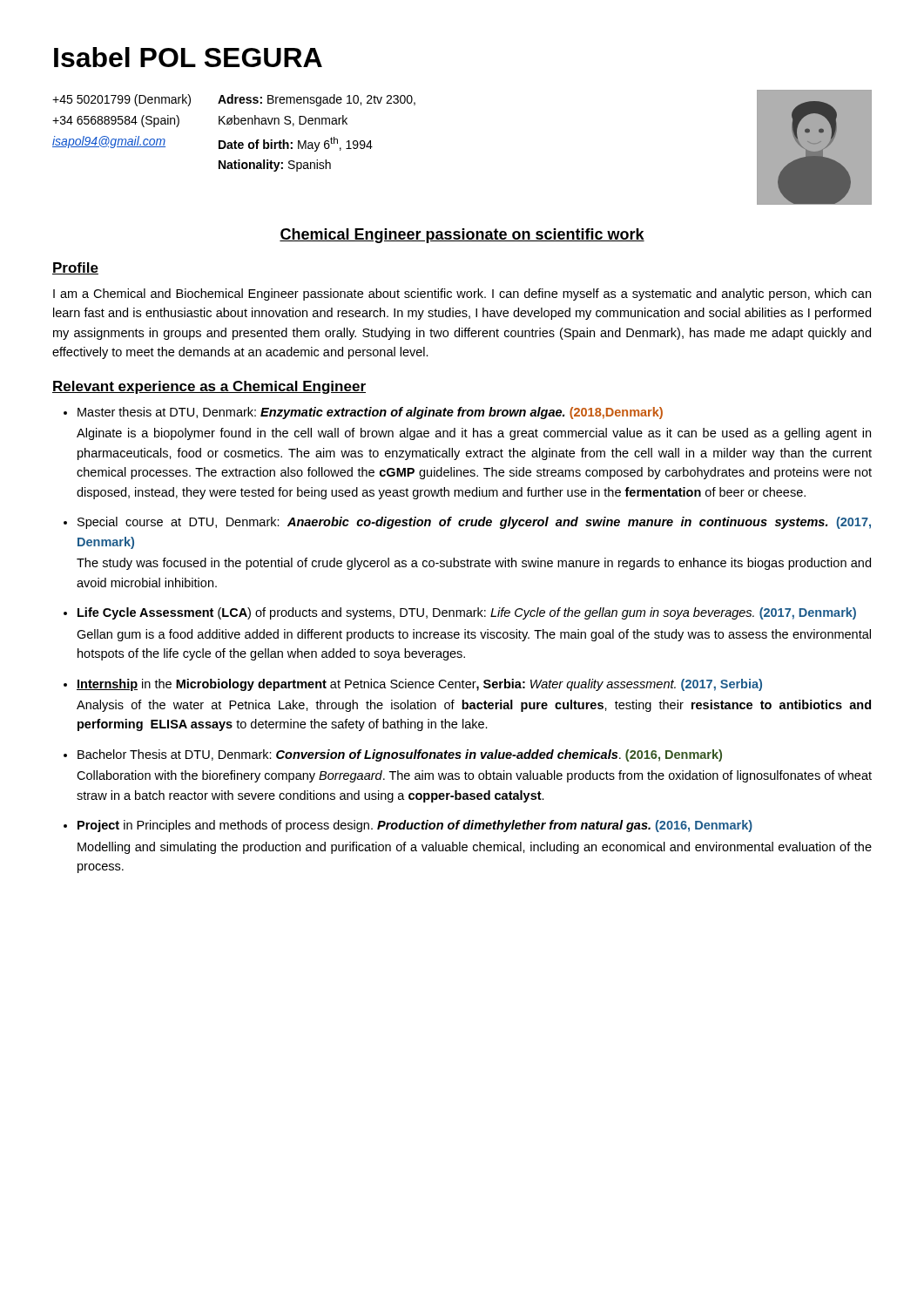Where is the section header that starts "Chemical Engineer passionate on scientific"?
Screen dimensions: 1307x924
click(462, 234)
